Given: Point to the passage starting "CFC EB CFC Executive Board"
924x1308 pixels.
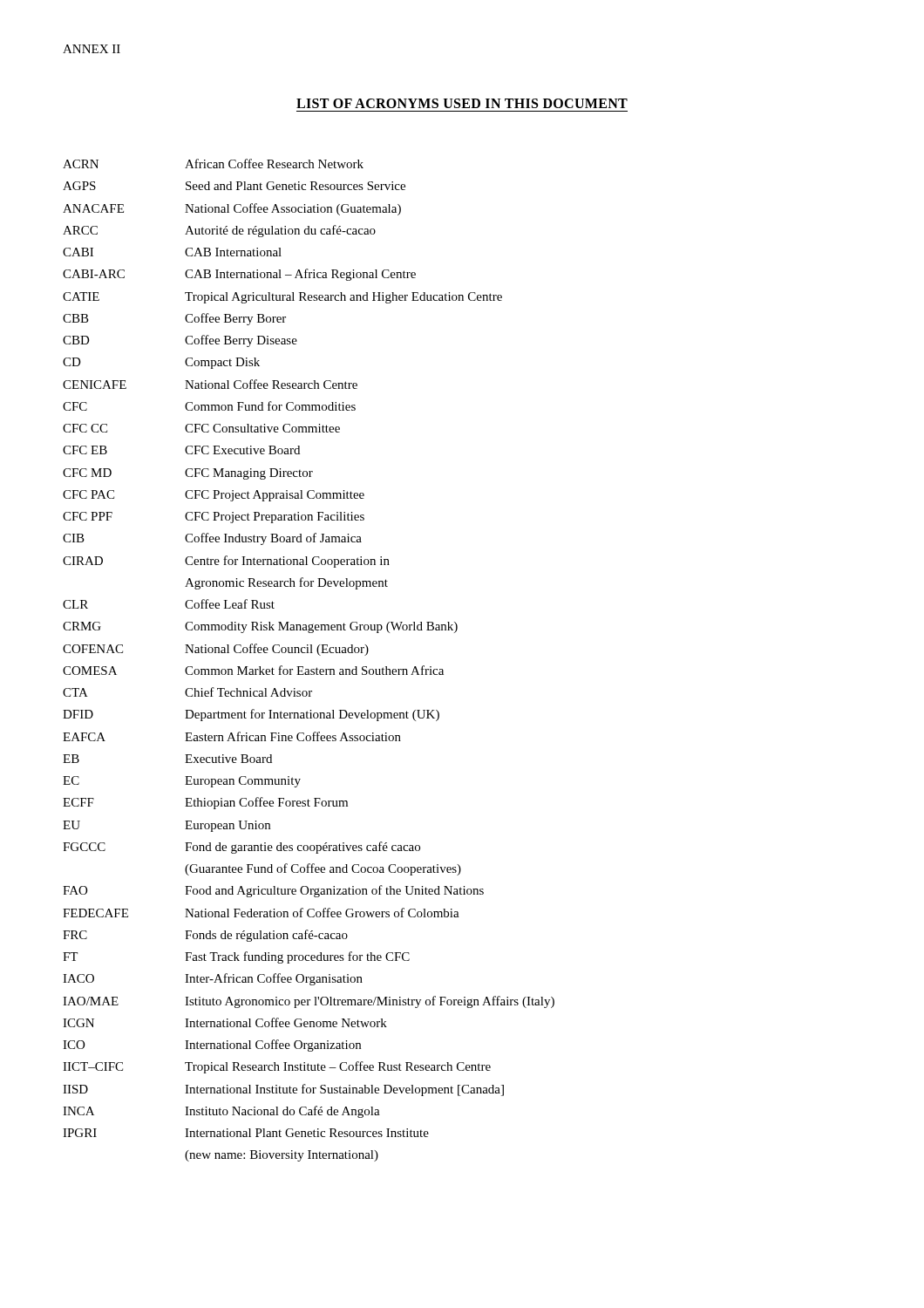Looking at the screenshot, I should coord(181,450).
